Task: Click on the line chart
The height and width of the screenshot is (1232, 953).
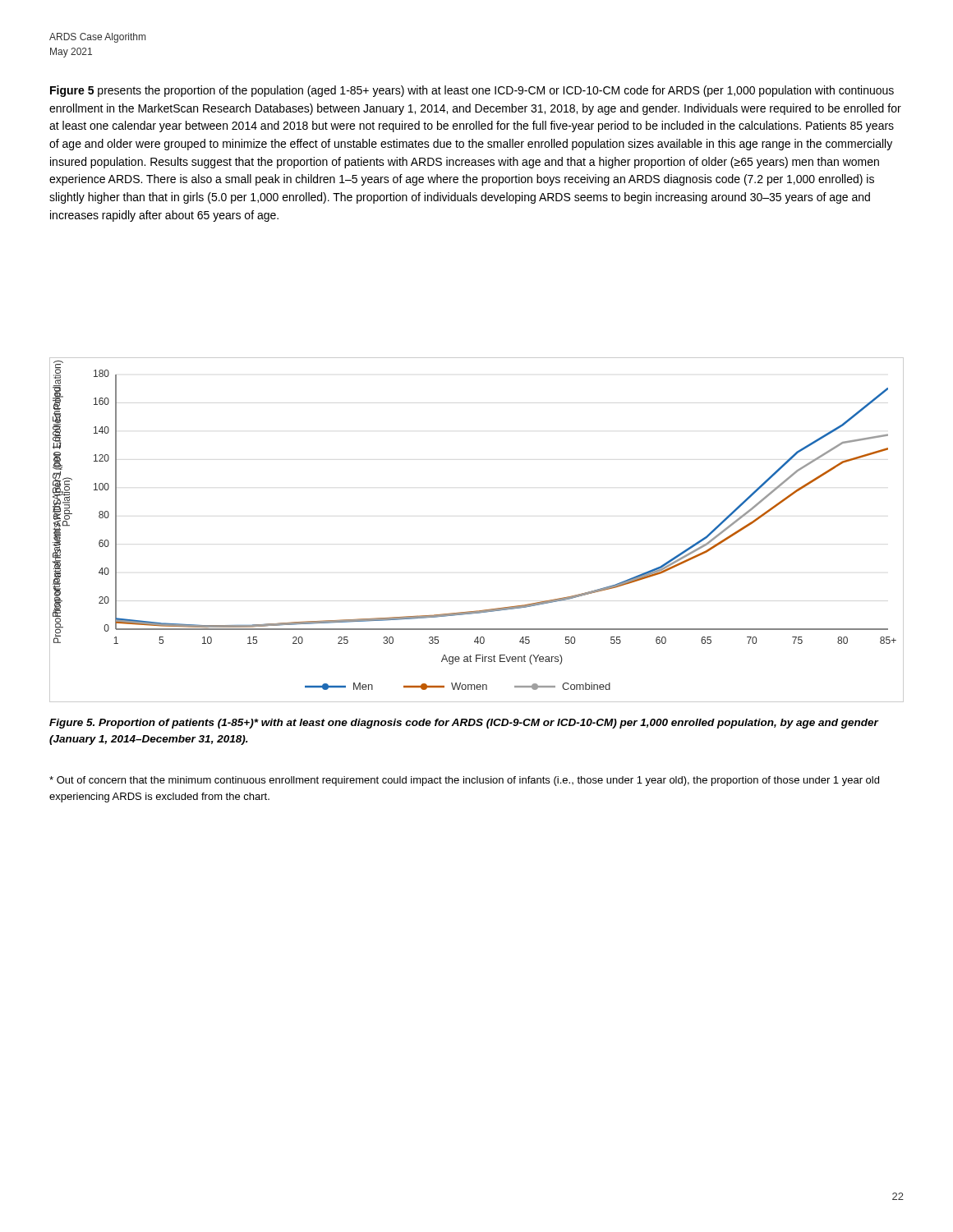Action: coord(476,530)
